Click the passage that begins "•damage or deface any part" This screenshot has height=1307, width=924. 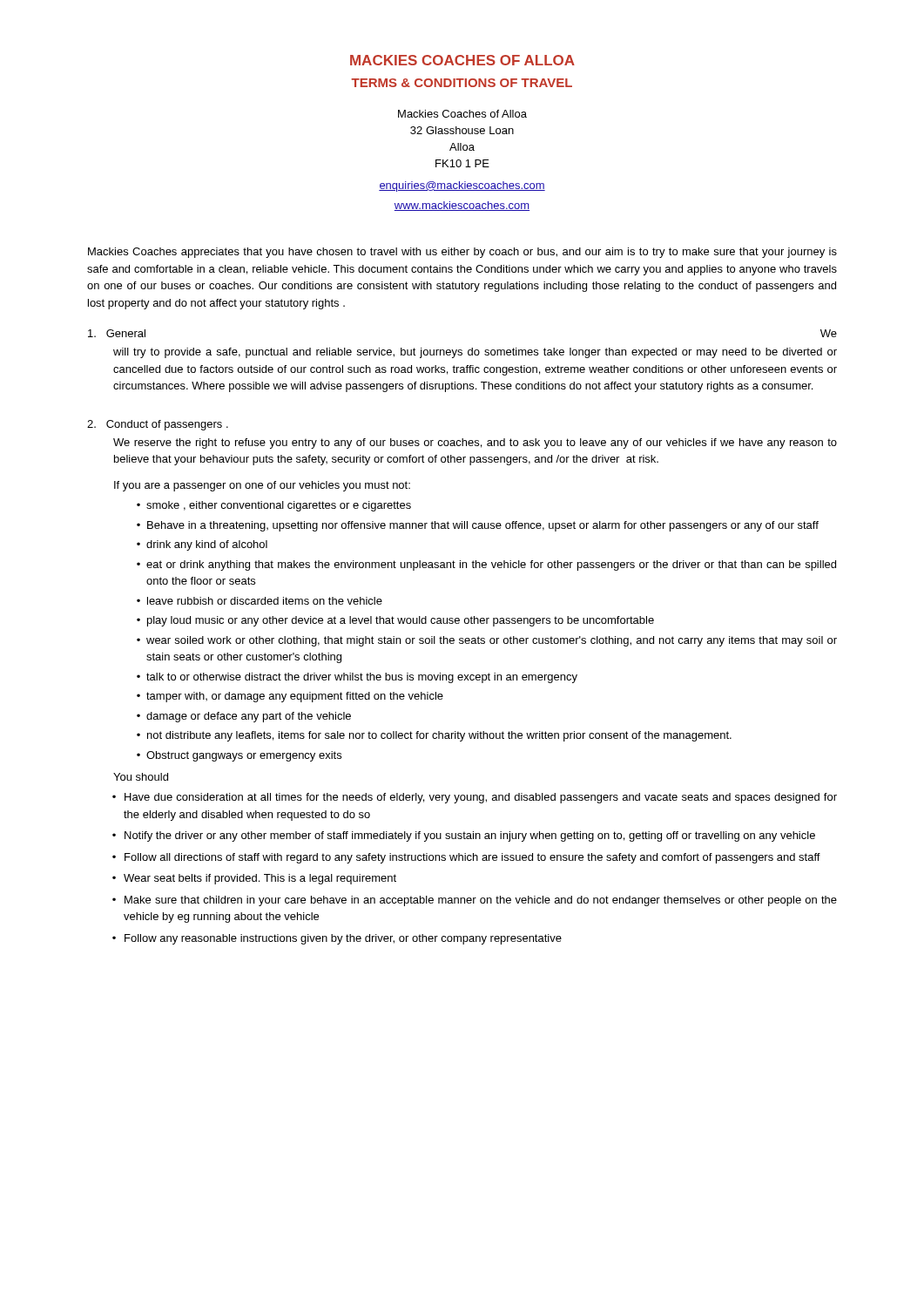241,716
